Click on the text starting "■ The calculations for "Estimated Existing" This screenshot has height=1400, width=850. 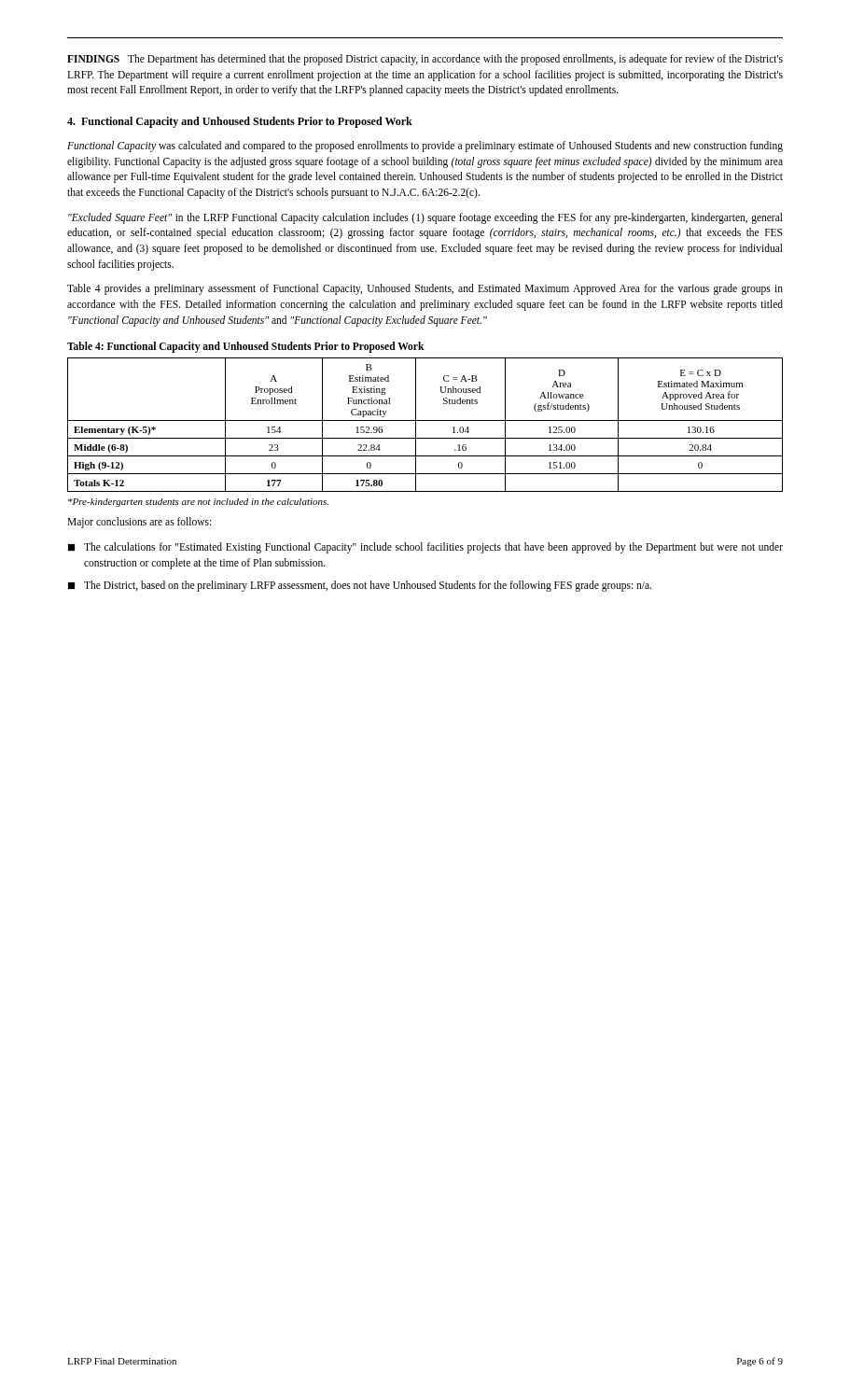(425, 555)
